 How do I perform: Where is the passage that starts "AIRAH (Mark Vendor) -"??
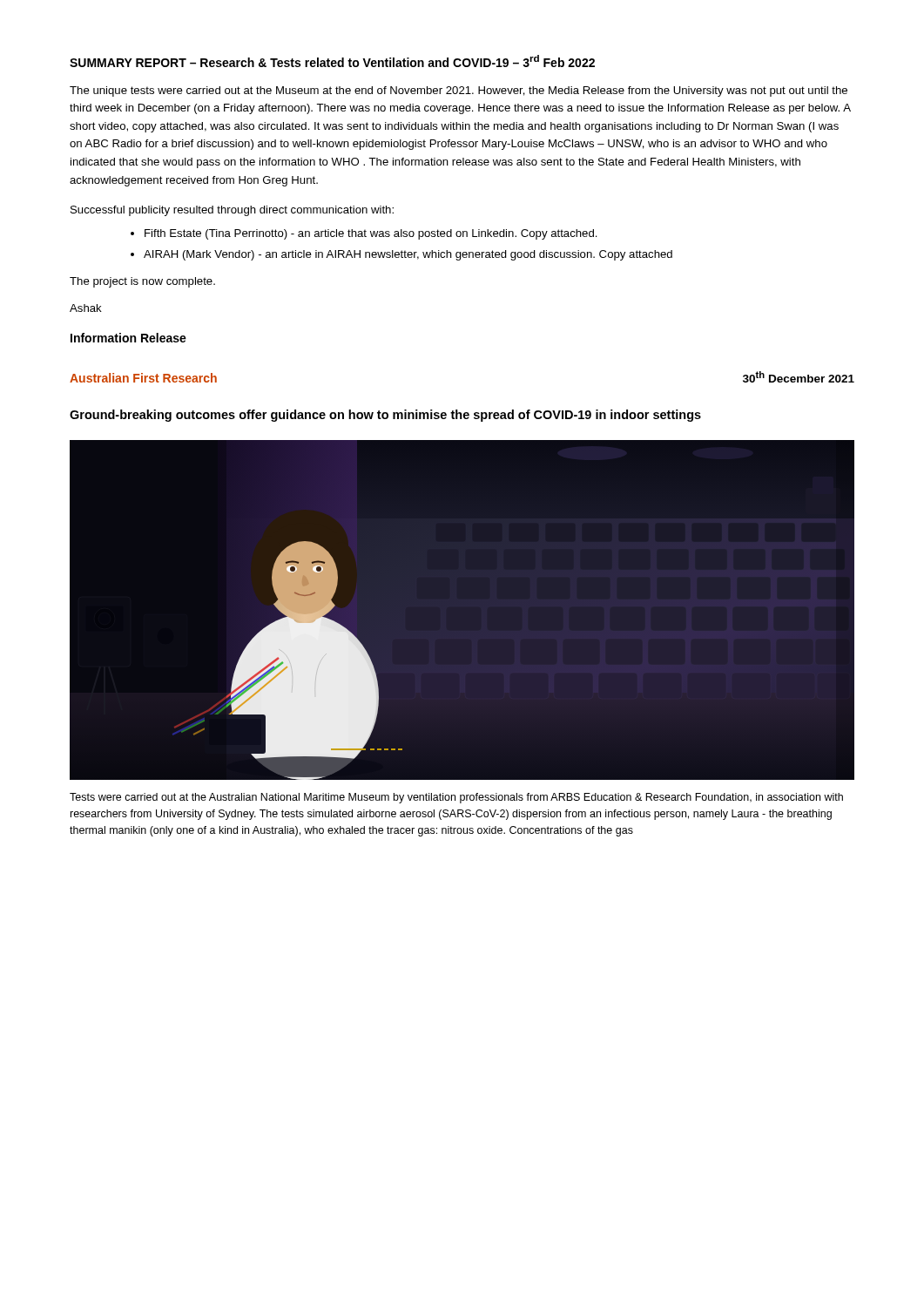408,254
